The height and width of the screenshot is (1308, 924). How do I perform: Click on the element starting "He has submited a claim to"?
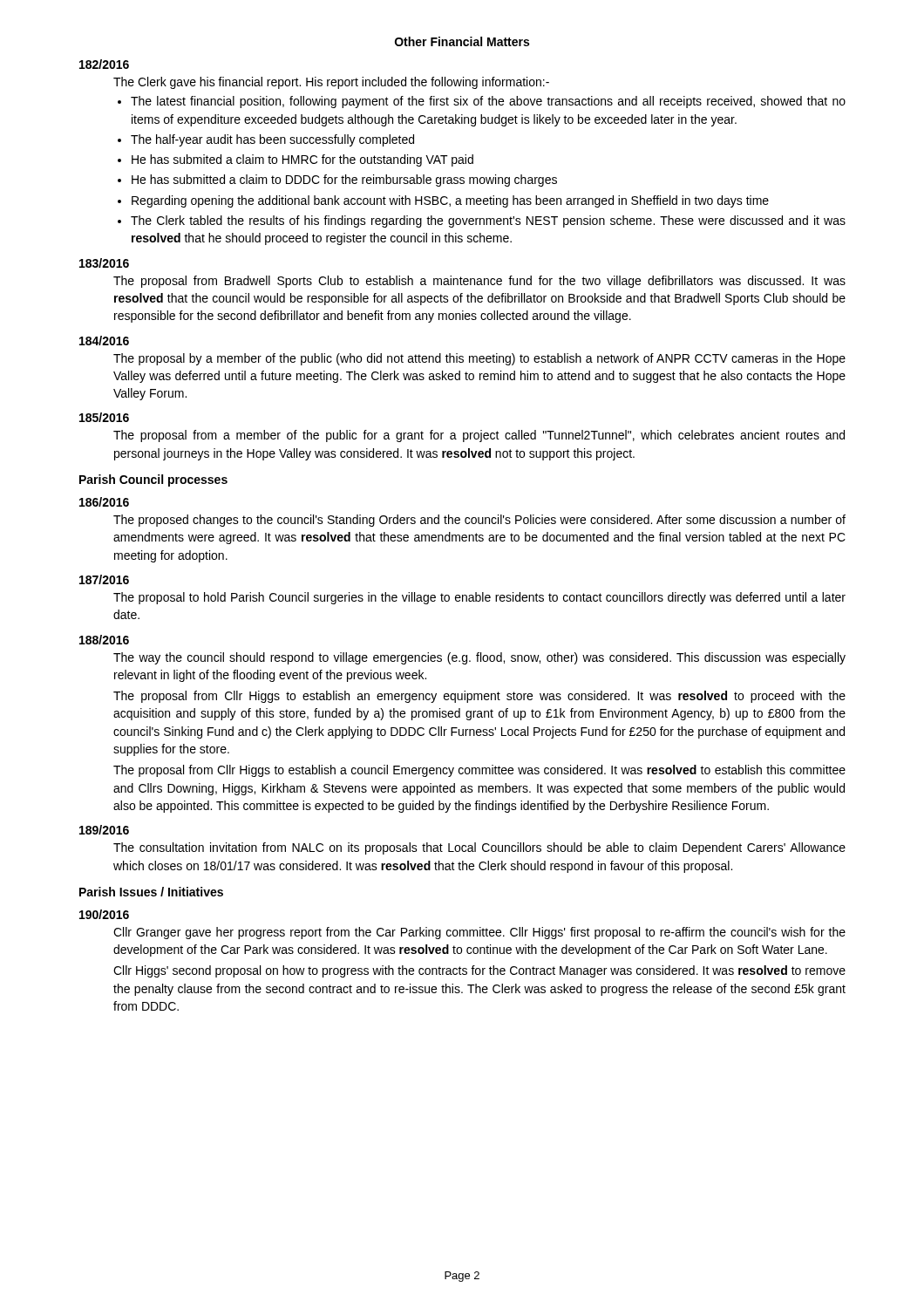[302, 160]
